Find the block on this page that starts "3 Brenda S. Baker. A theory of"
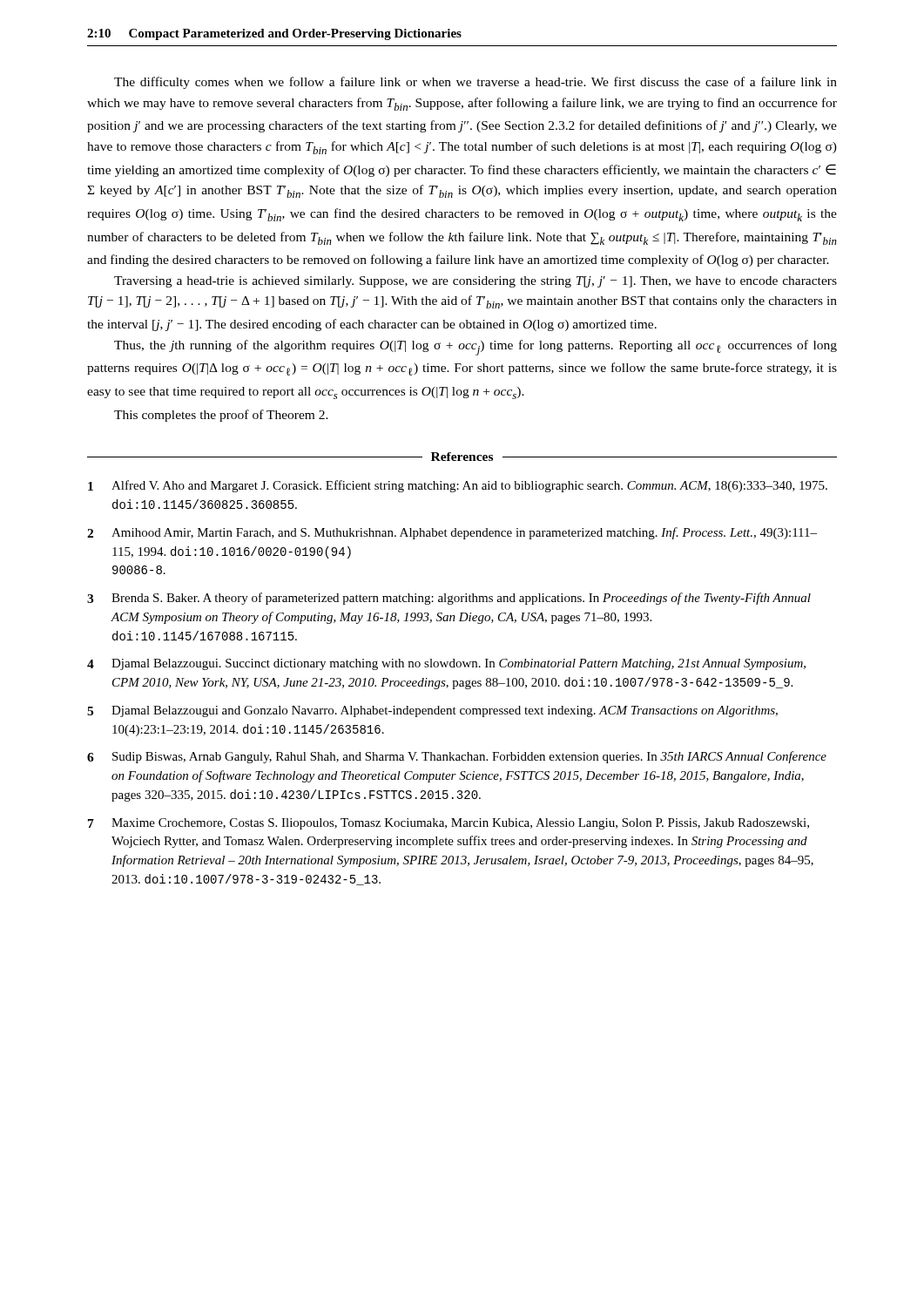 [462, 618]
